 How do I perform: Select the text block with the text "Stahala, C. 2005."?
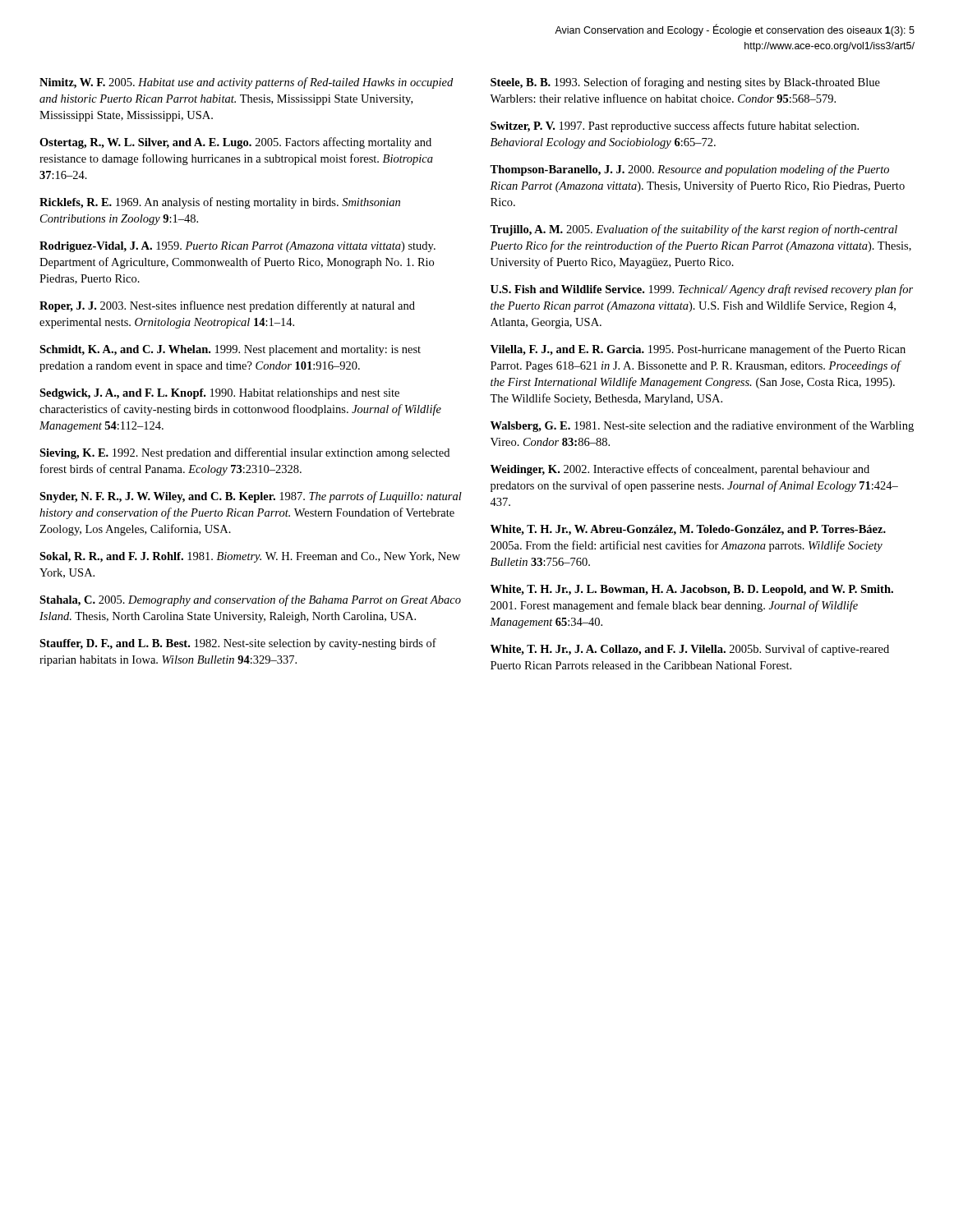[252, 608]
